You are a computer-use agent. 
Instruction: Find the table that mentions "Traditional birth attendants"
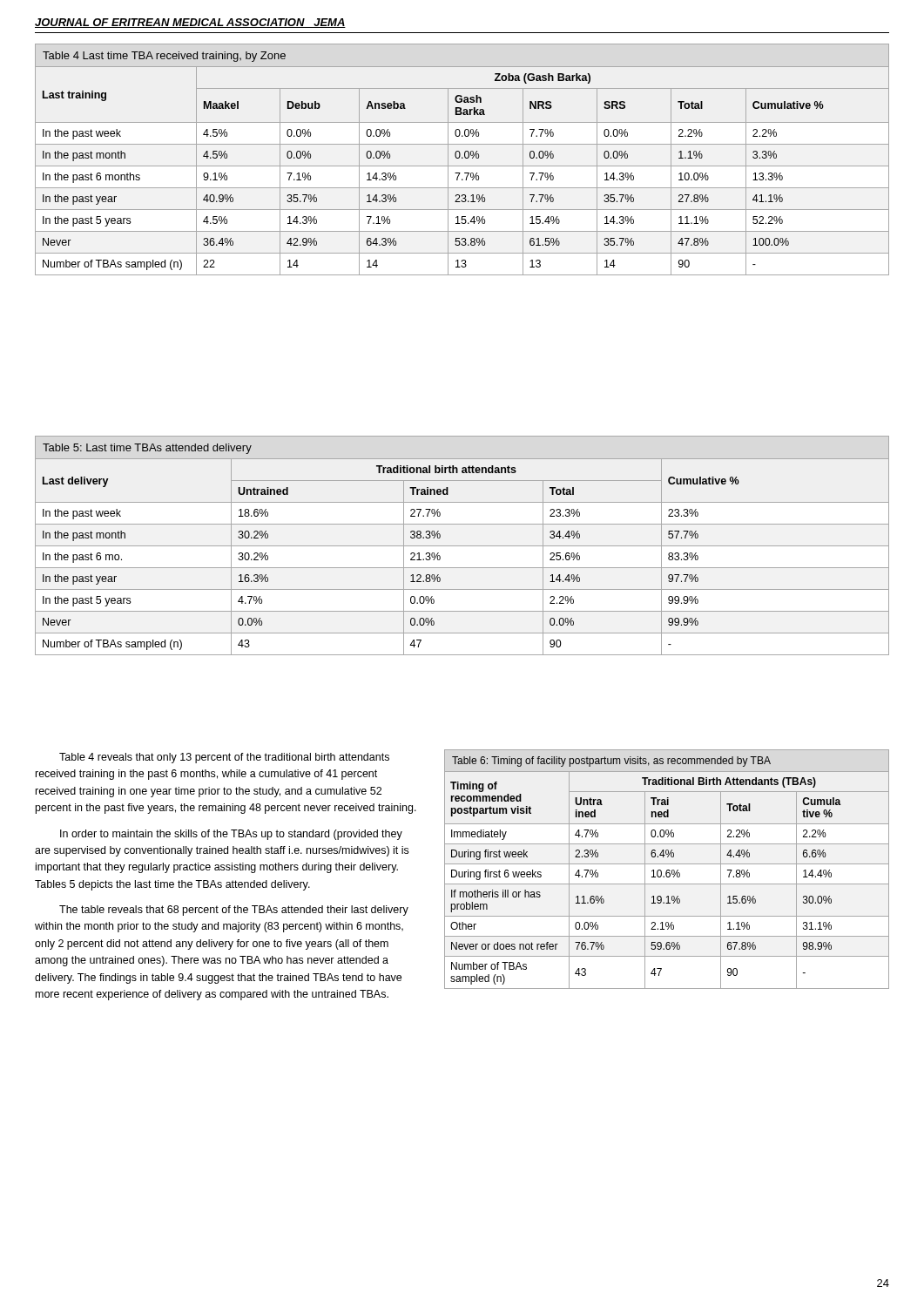click(x=462, y=545)
